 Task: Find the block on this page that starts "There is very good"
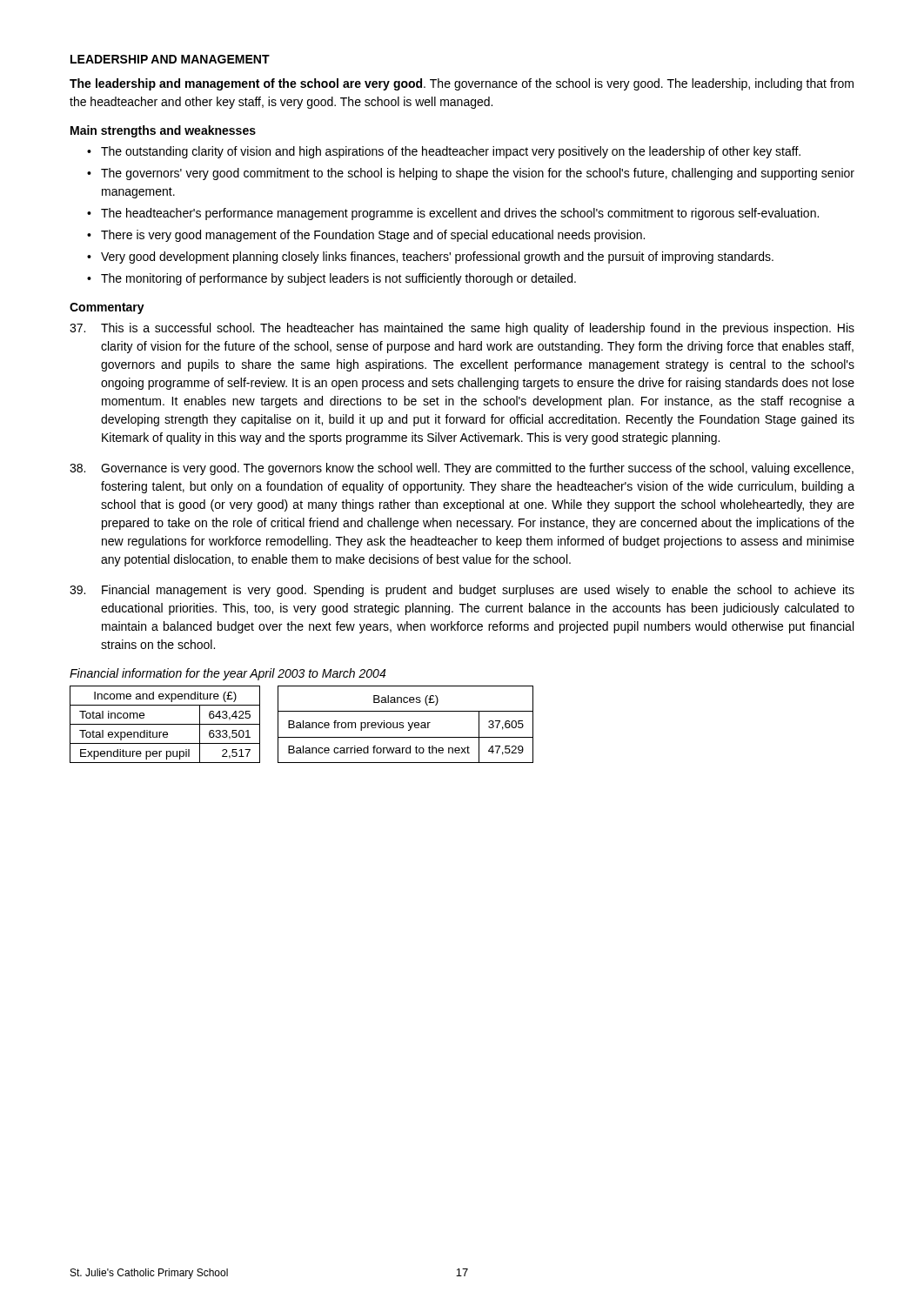pos(373,235)
